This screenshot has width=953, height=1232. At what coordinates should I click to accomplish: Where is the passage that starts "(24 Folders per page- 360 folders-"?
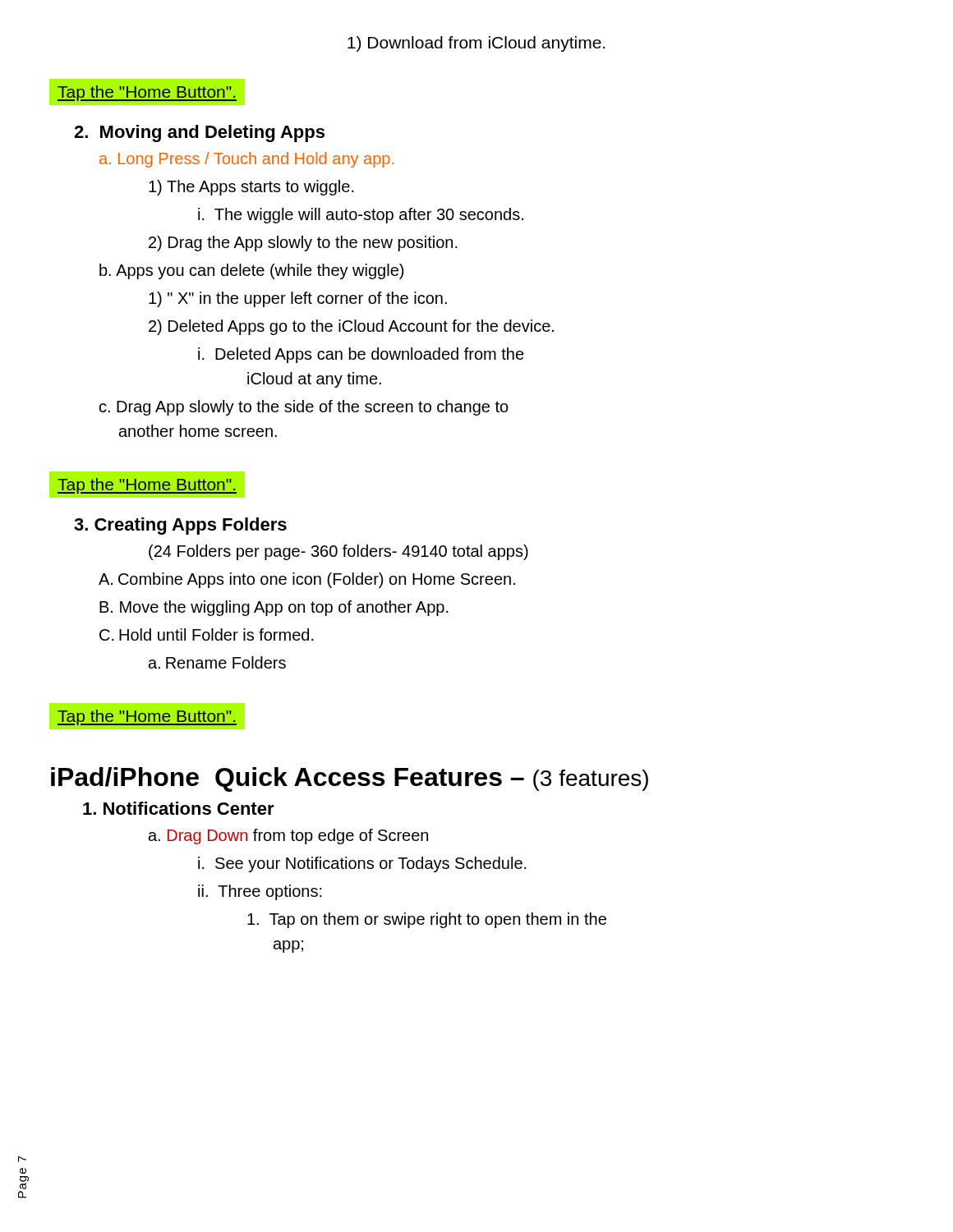tap(338, 551)
